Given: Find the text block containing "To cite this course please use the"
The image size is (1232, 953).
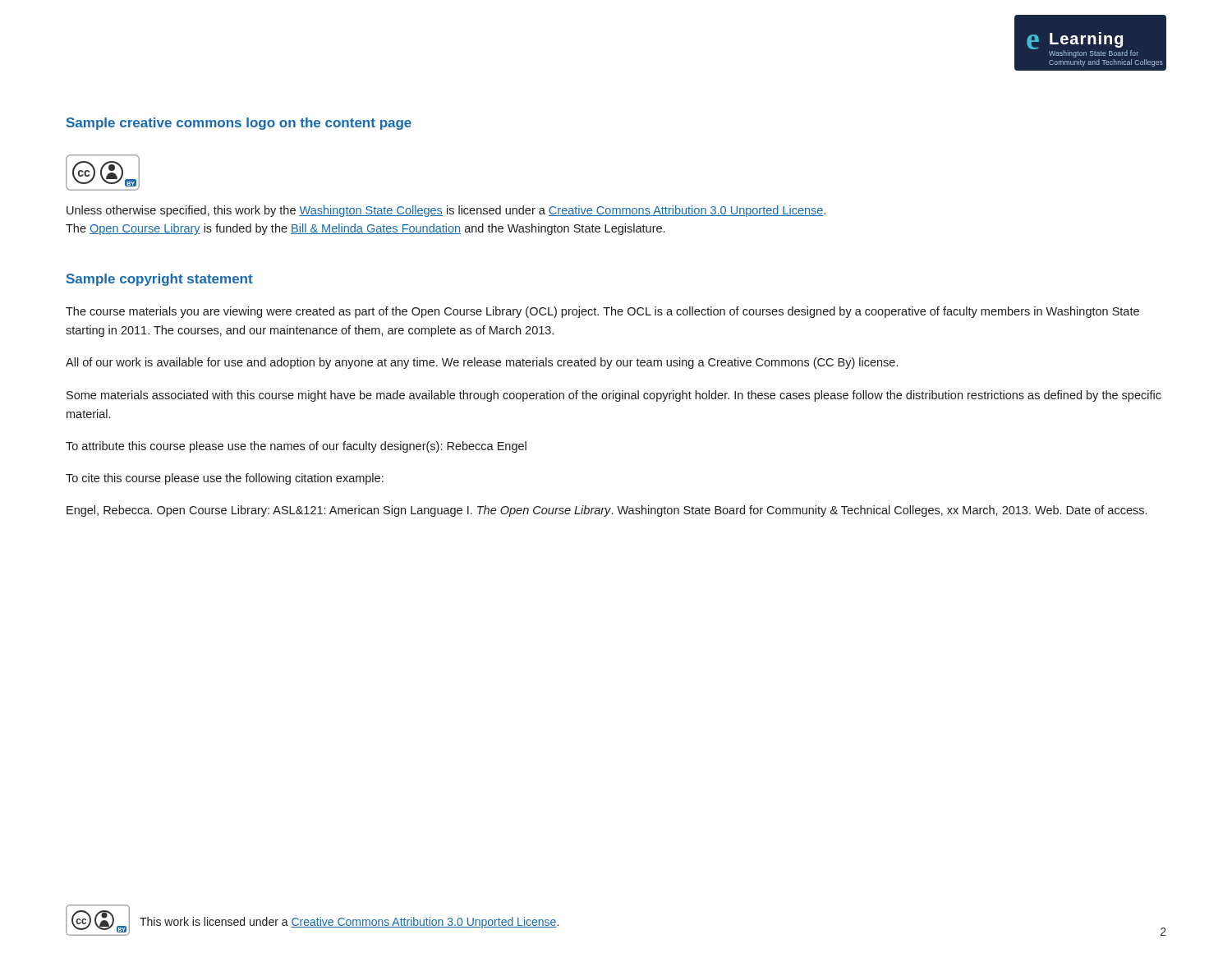Looking at the screenshot, I should pos(225,478).
